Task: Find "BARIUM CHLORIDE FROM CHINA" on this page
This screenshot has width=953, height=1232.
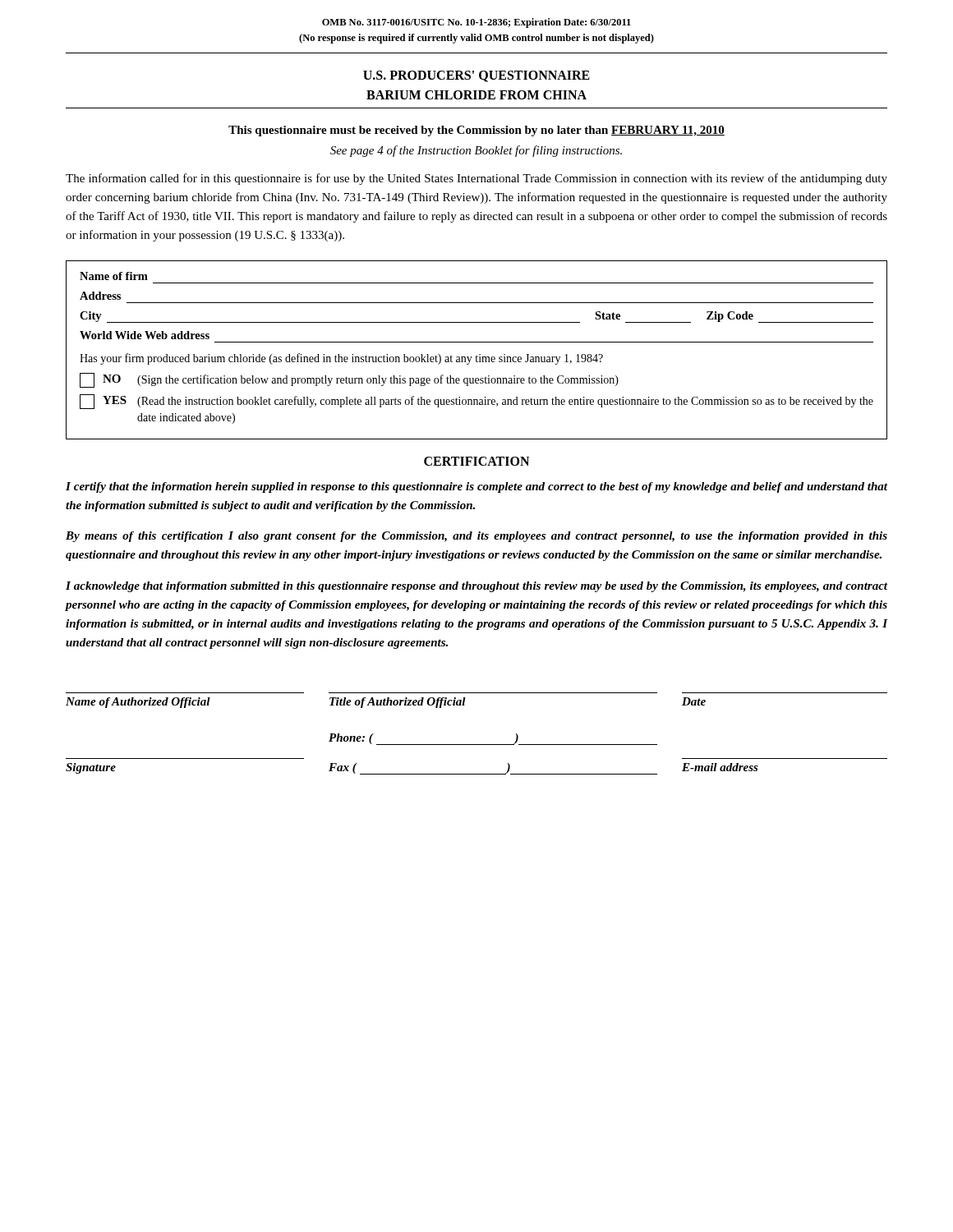Action: tap(476, 94)
